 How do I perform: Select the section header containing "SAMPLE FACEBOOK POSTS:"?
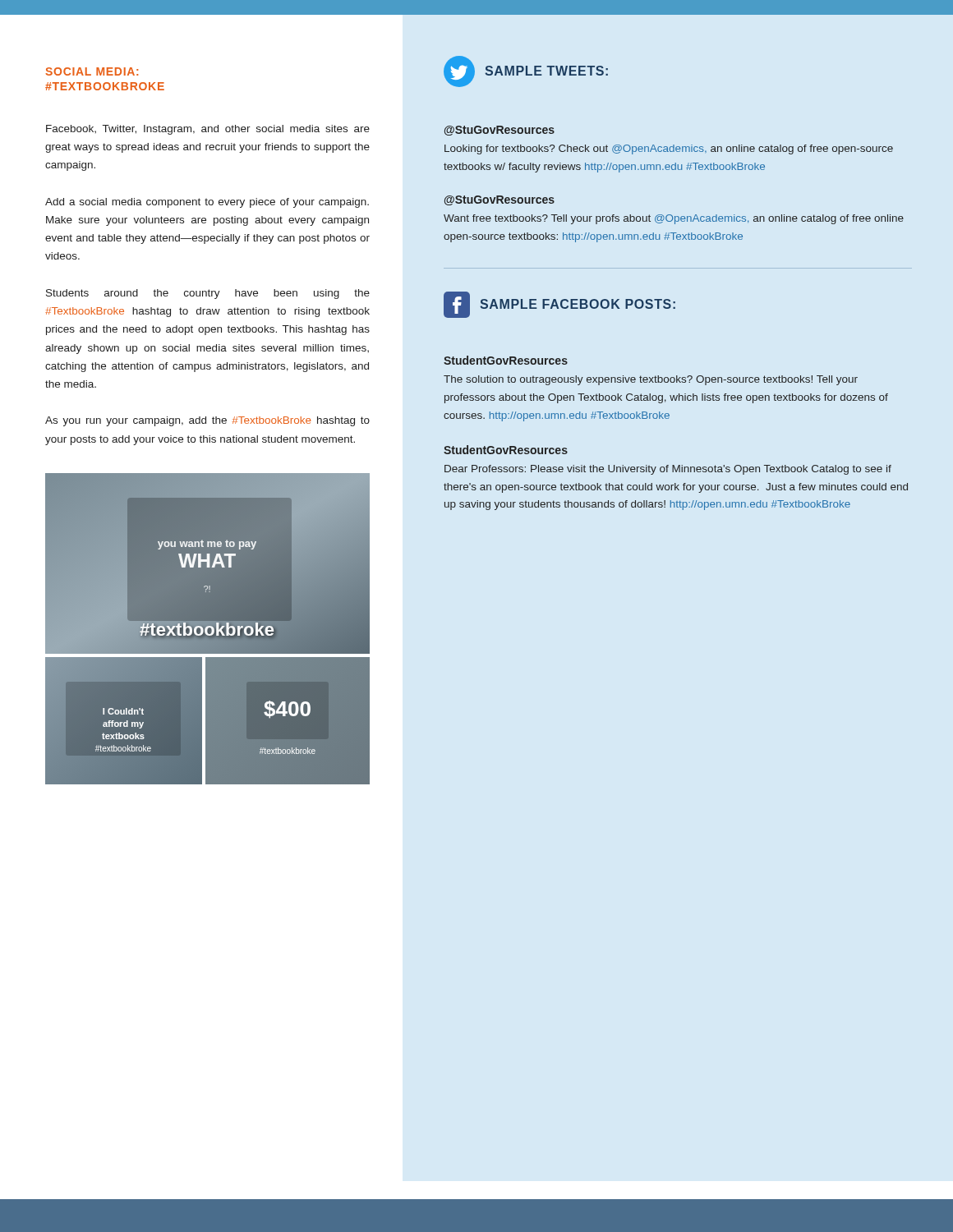(x=560, y=305)
